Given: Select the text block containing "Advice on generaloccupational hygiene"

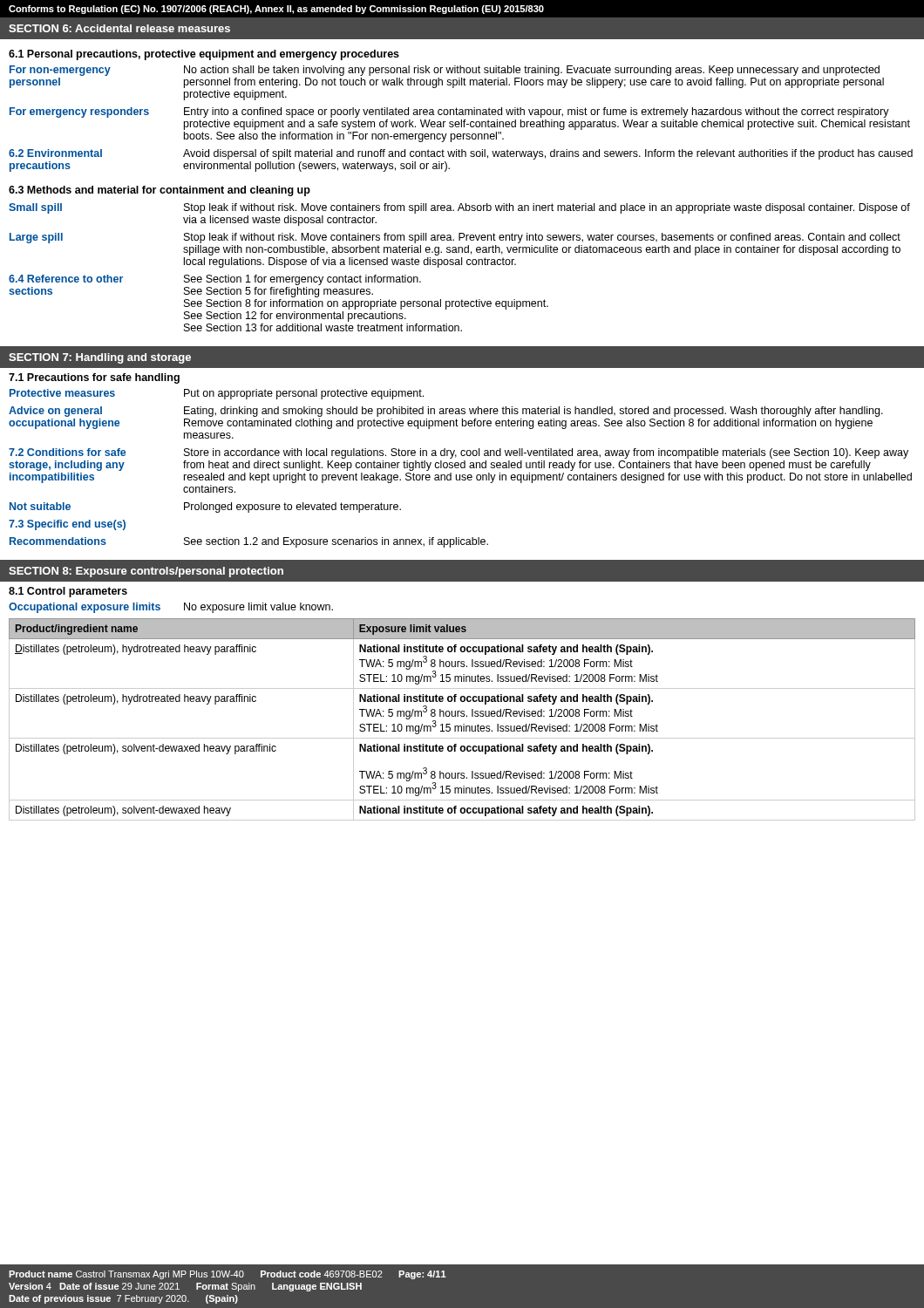Looking at the screenshot, I should [x=462, y=423].
